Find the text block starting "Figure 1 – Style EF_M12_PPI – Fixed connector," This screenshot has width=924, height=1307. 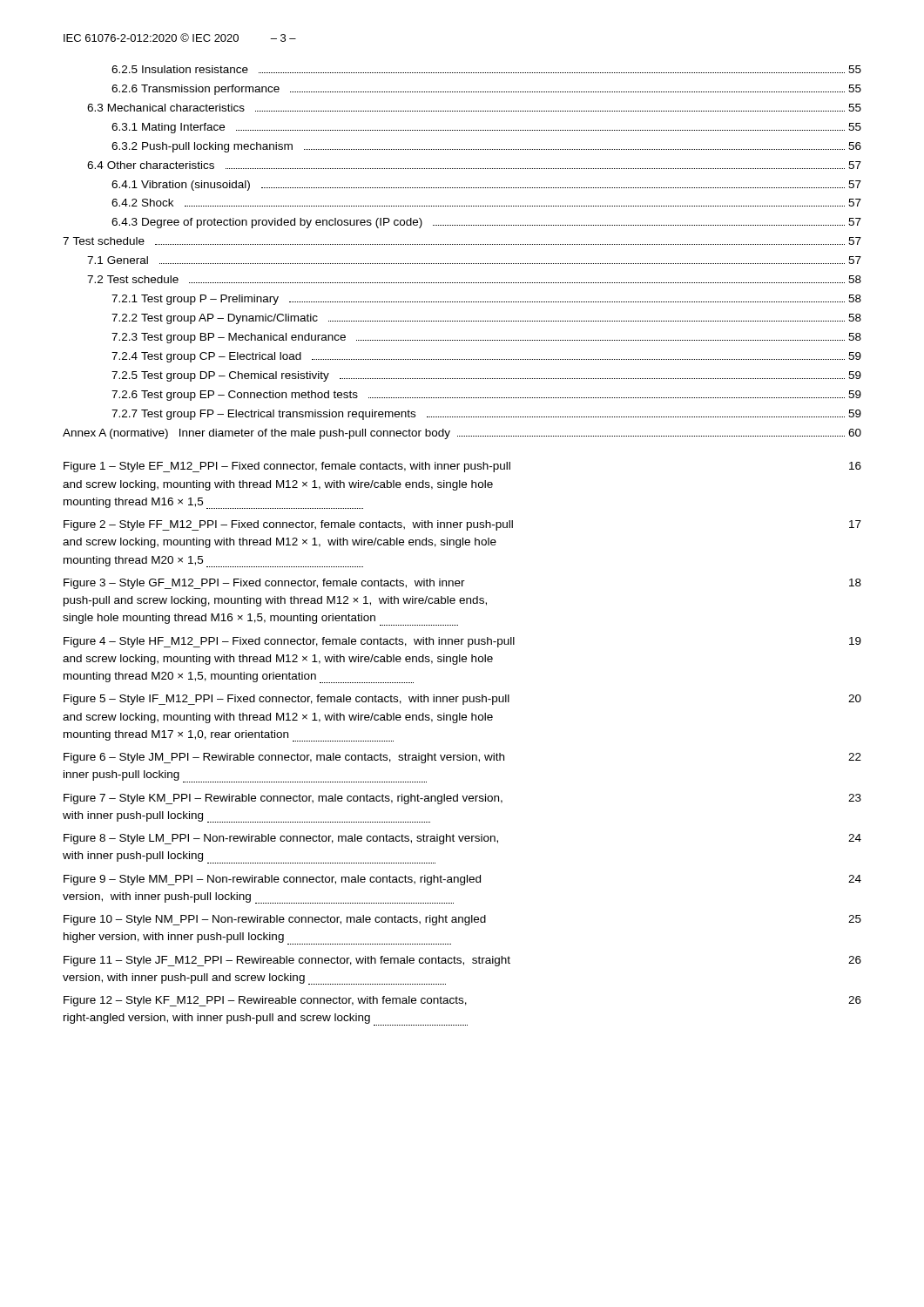point(462,484)
